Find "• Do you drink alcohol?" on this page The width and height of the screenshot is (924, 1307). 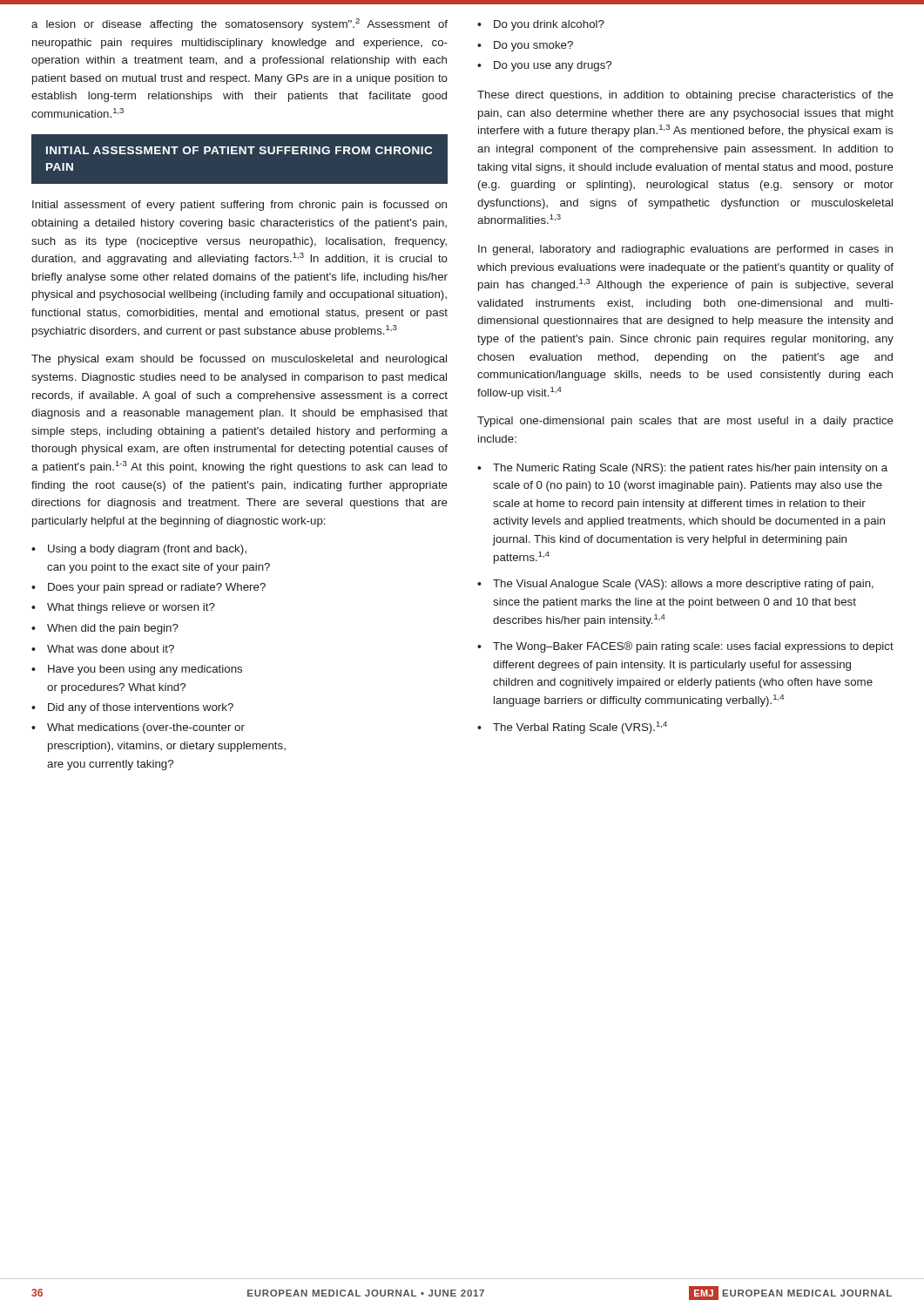coord(541,25)
